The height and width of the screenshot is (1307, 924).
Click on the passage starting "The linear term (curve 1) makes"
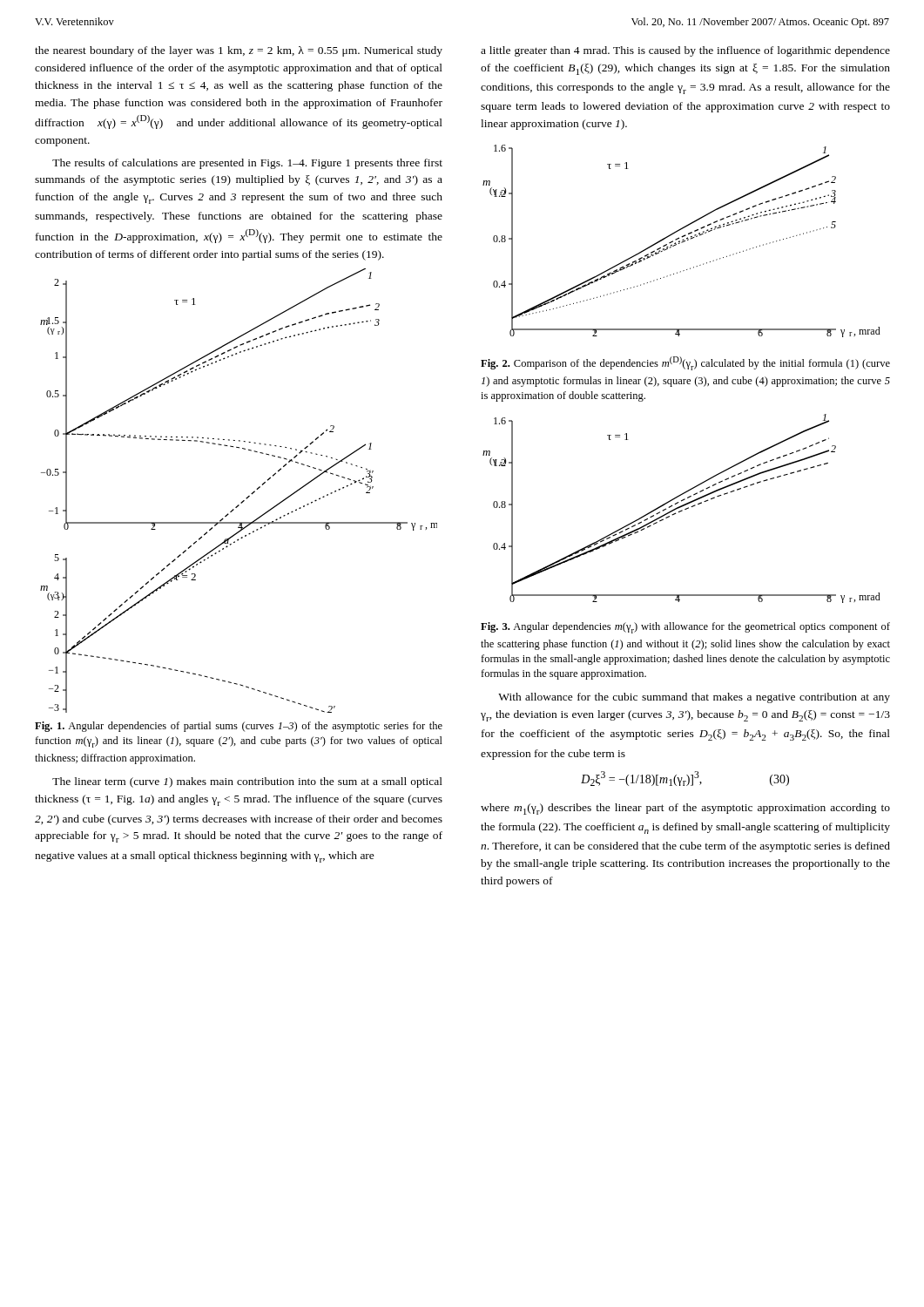tap(239, 820)
